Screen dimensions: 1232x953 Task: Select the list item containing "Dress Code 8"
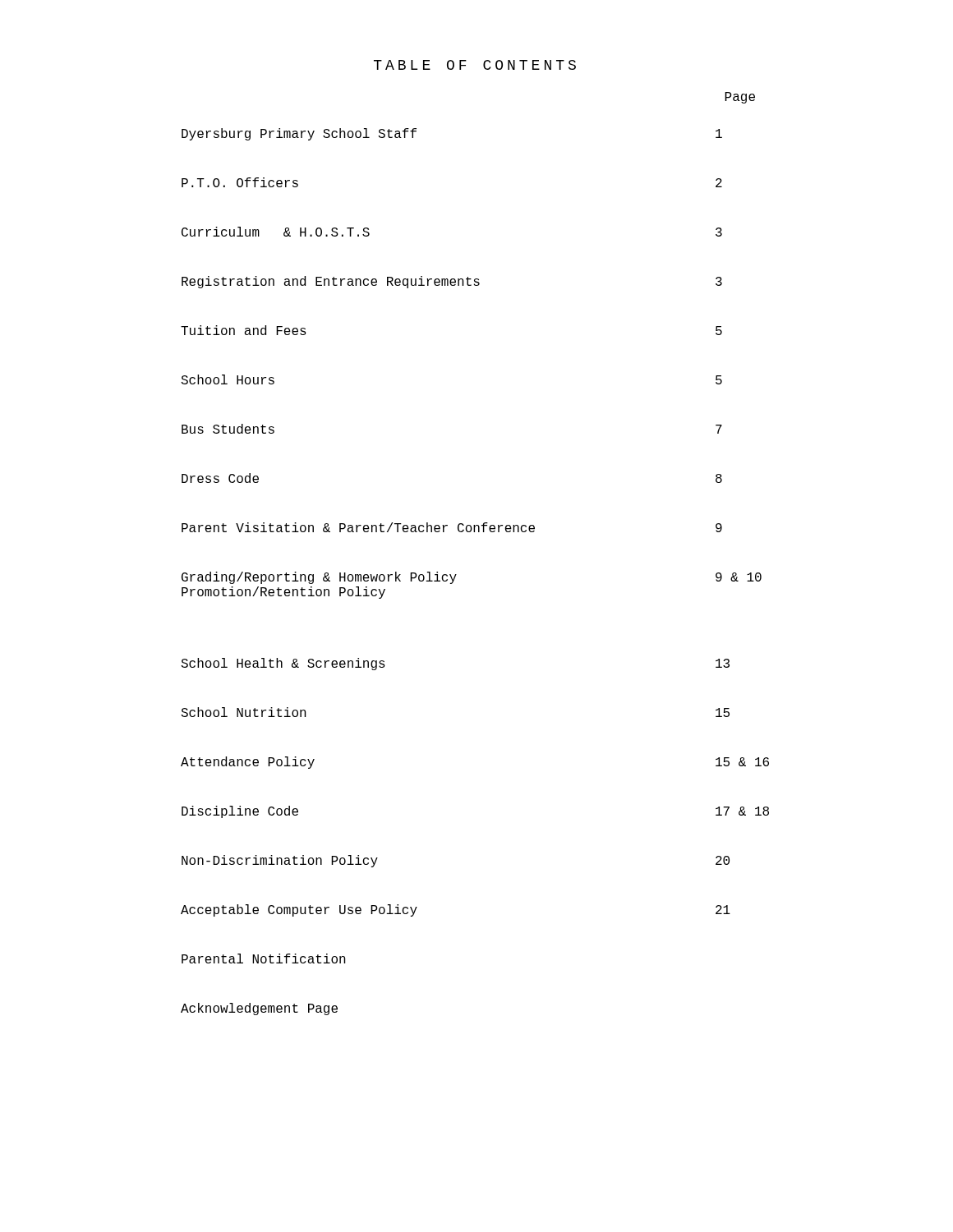tap(216, 478)
